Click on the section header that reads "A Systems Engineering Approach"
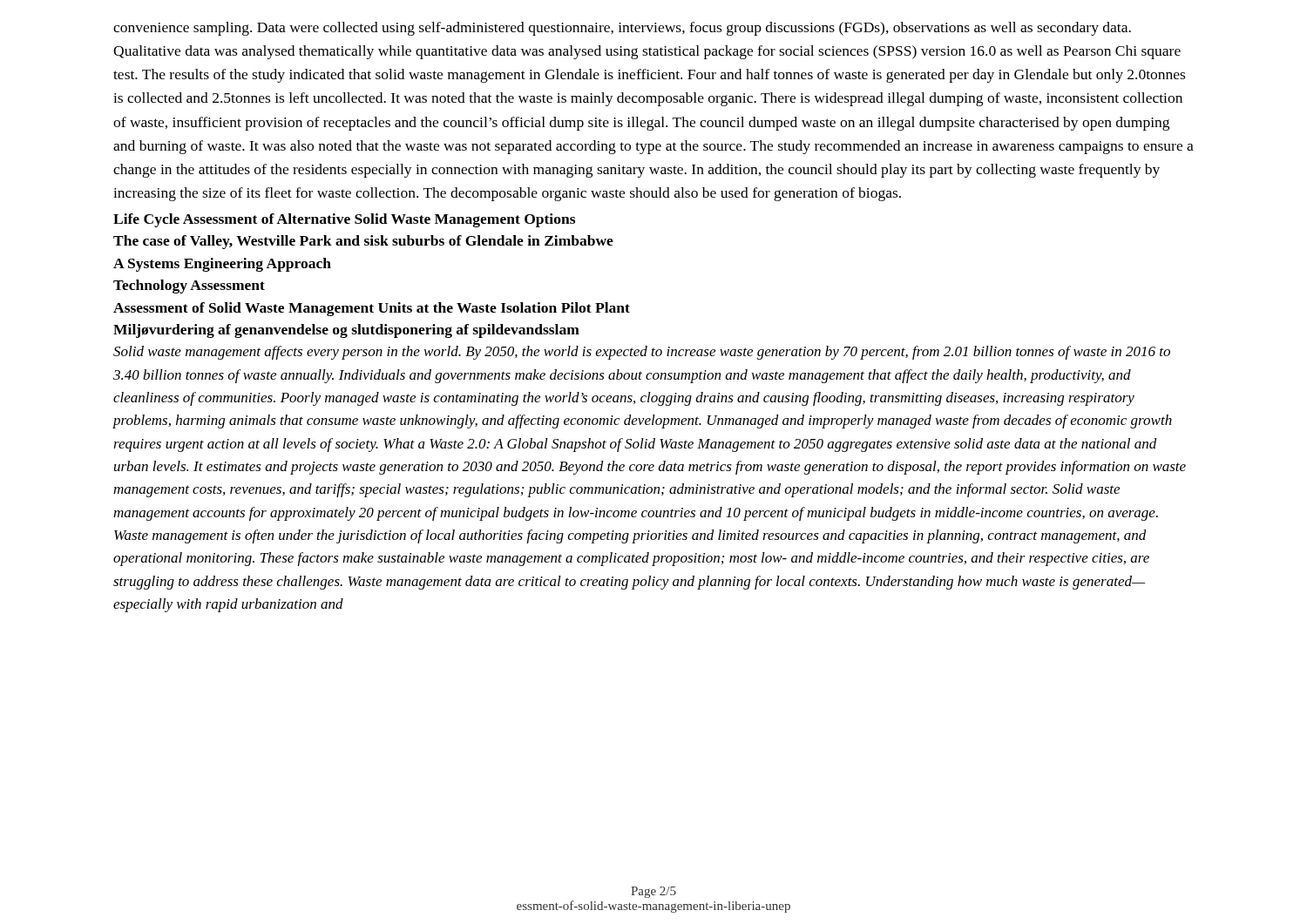Viewport: 1307px width, 924px height. tap(222, 263)
